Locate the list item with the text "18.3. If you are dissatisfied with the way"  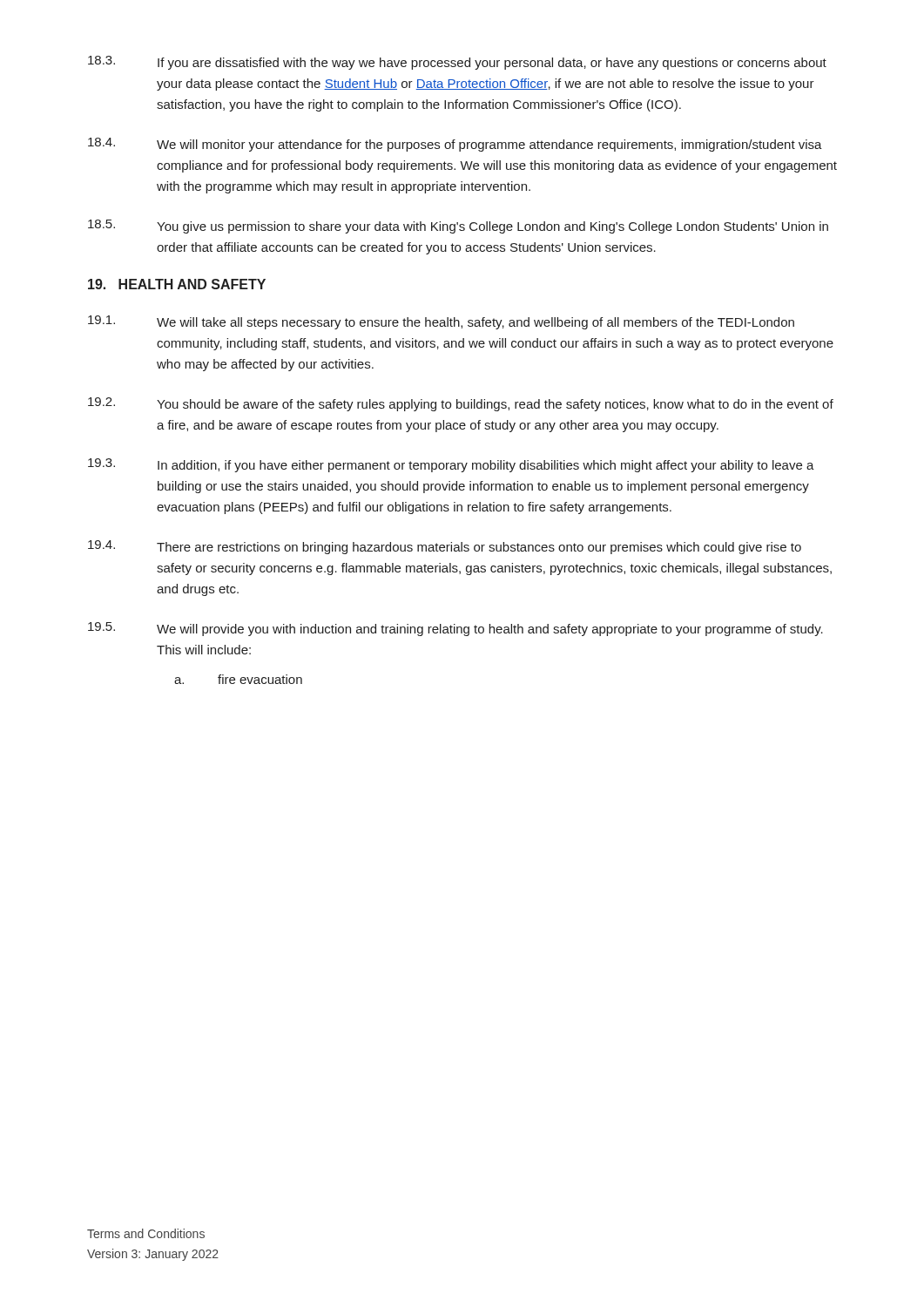(x=462, y=84)
